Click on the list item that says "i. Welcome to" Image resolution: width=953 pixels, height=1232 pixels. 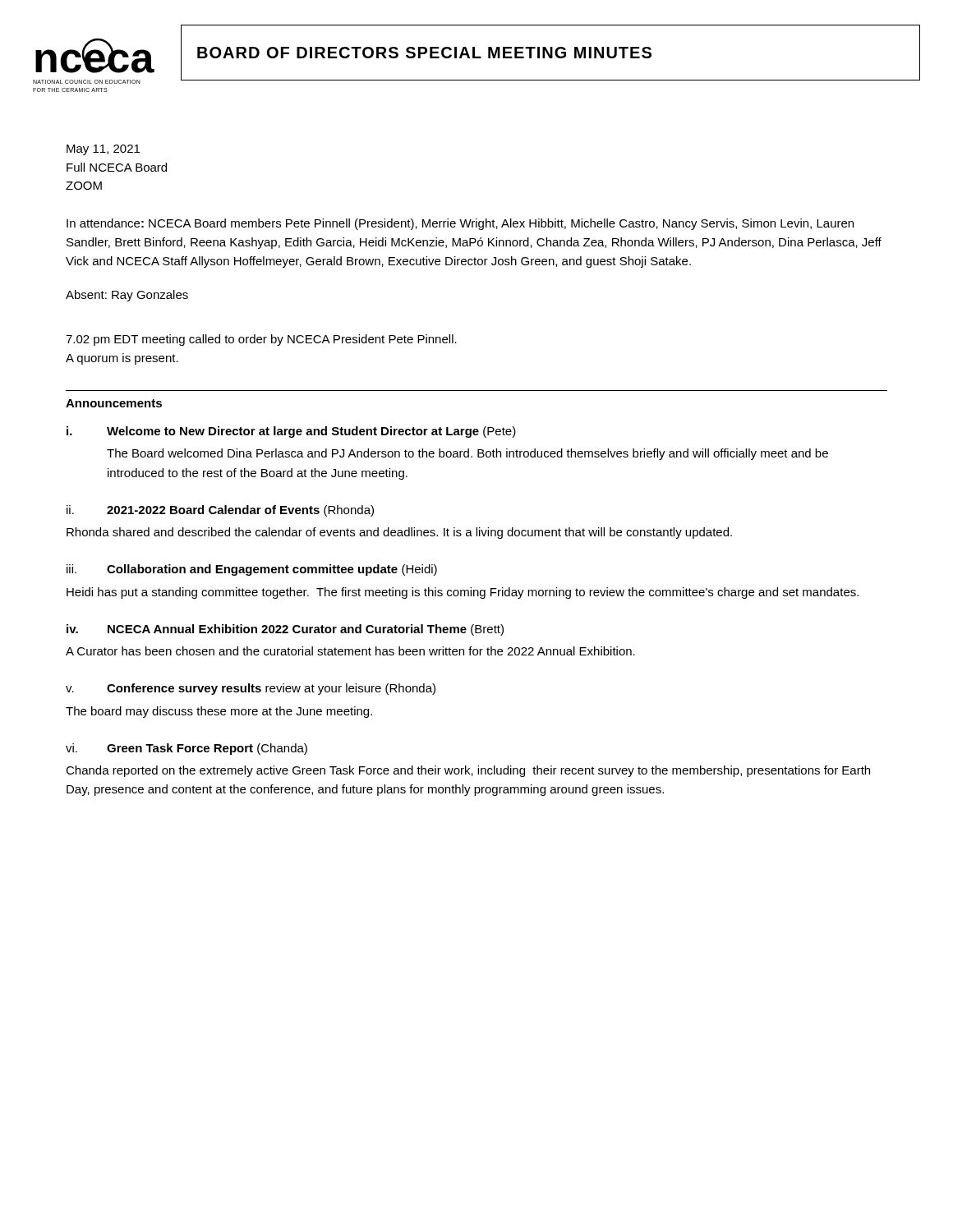(476, 452)
